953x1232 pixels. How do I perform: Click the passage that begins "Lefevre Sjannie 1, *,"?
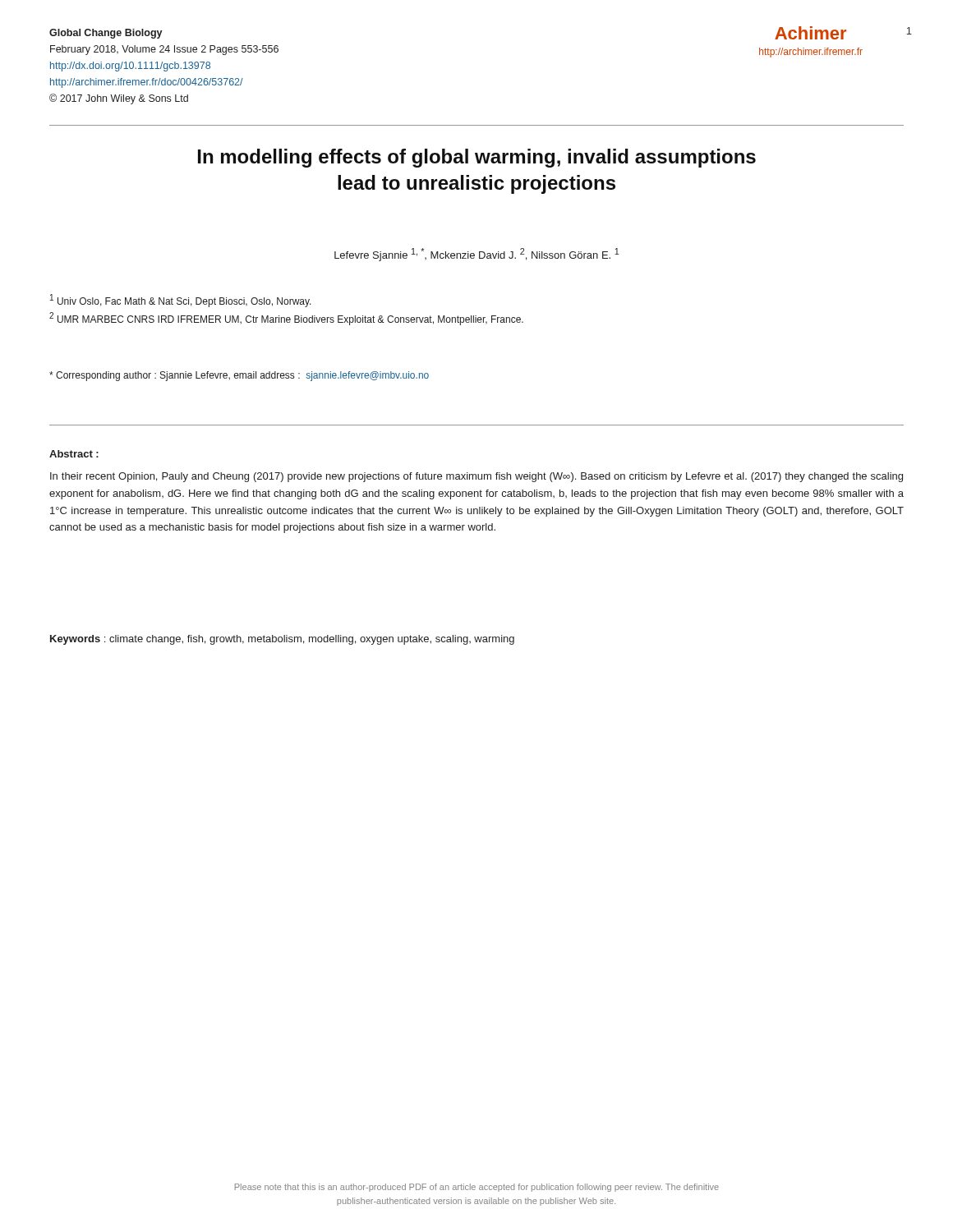pyautogui.click(x=476, y=254)
